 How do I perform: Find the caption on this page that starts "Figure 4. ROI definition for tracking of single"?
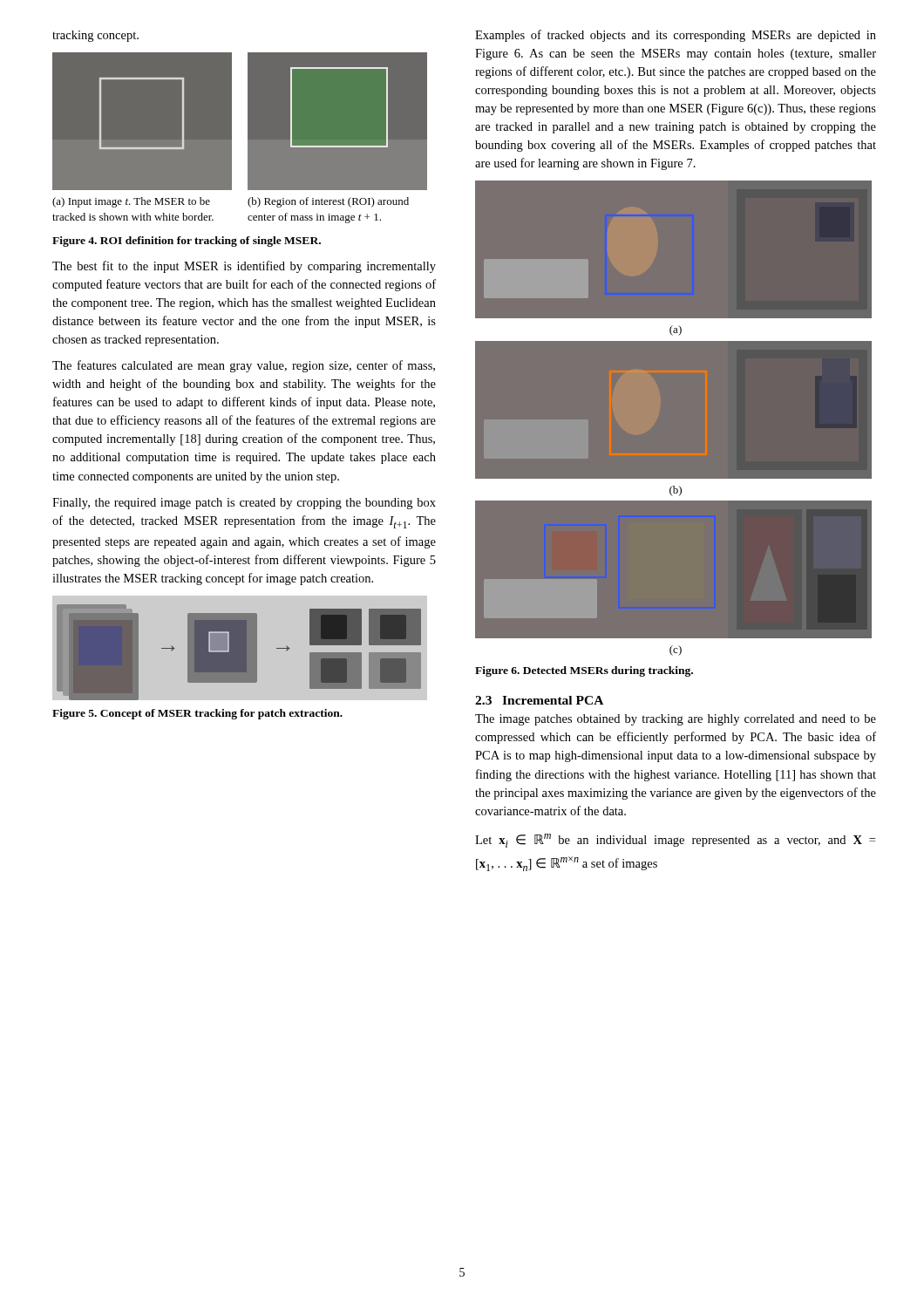(244, 241)
